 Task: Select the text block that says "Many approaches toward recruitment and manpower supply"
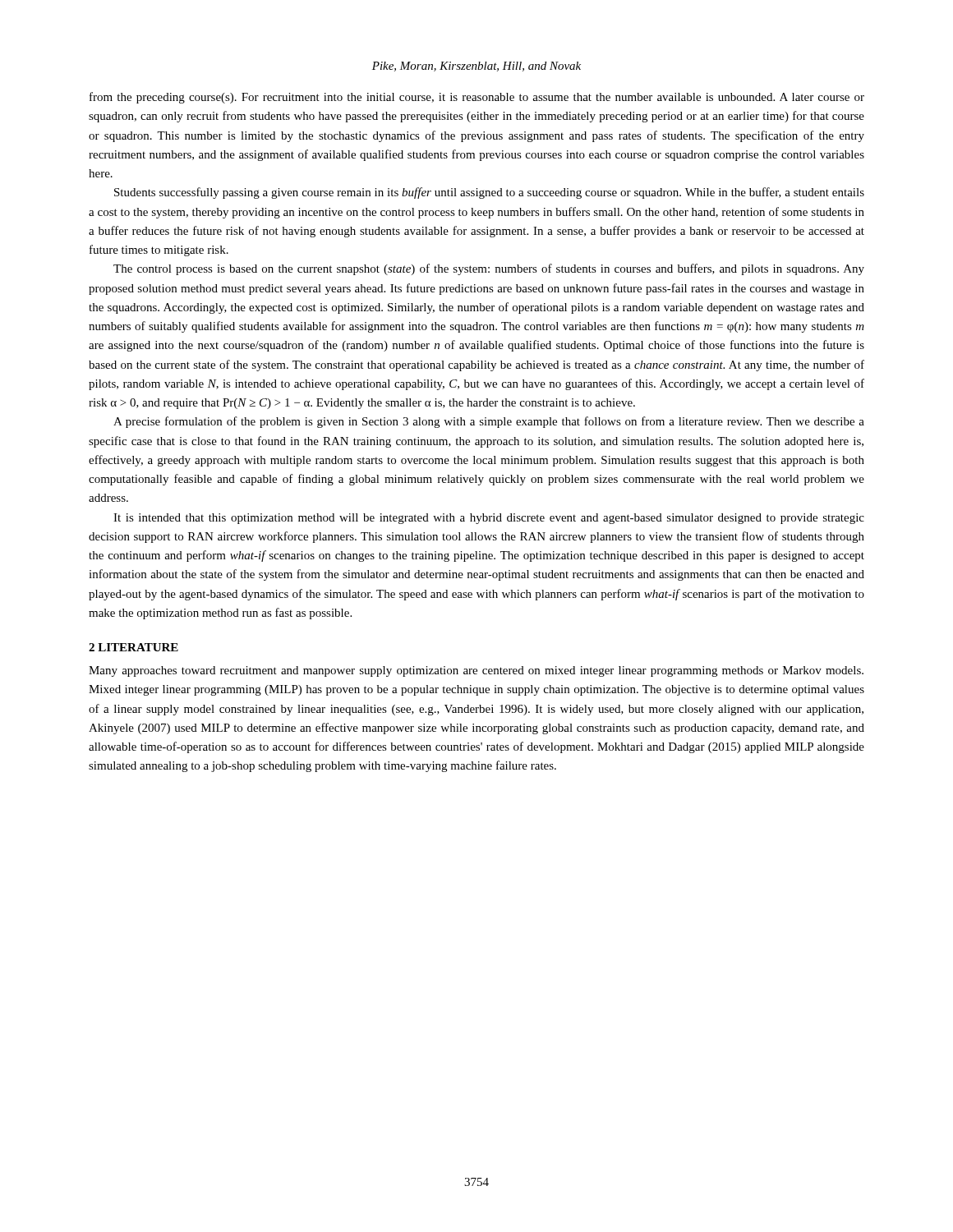click(476, 719)
